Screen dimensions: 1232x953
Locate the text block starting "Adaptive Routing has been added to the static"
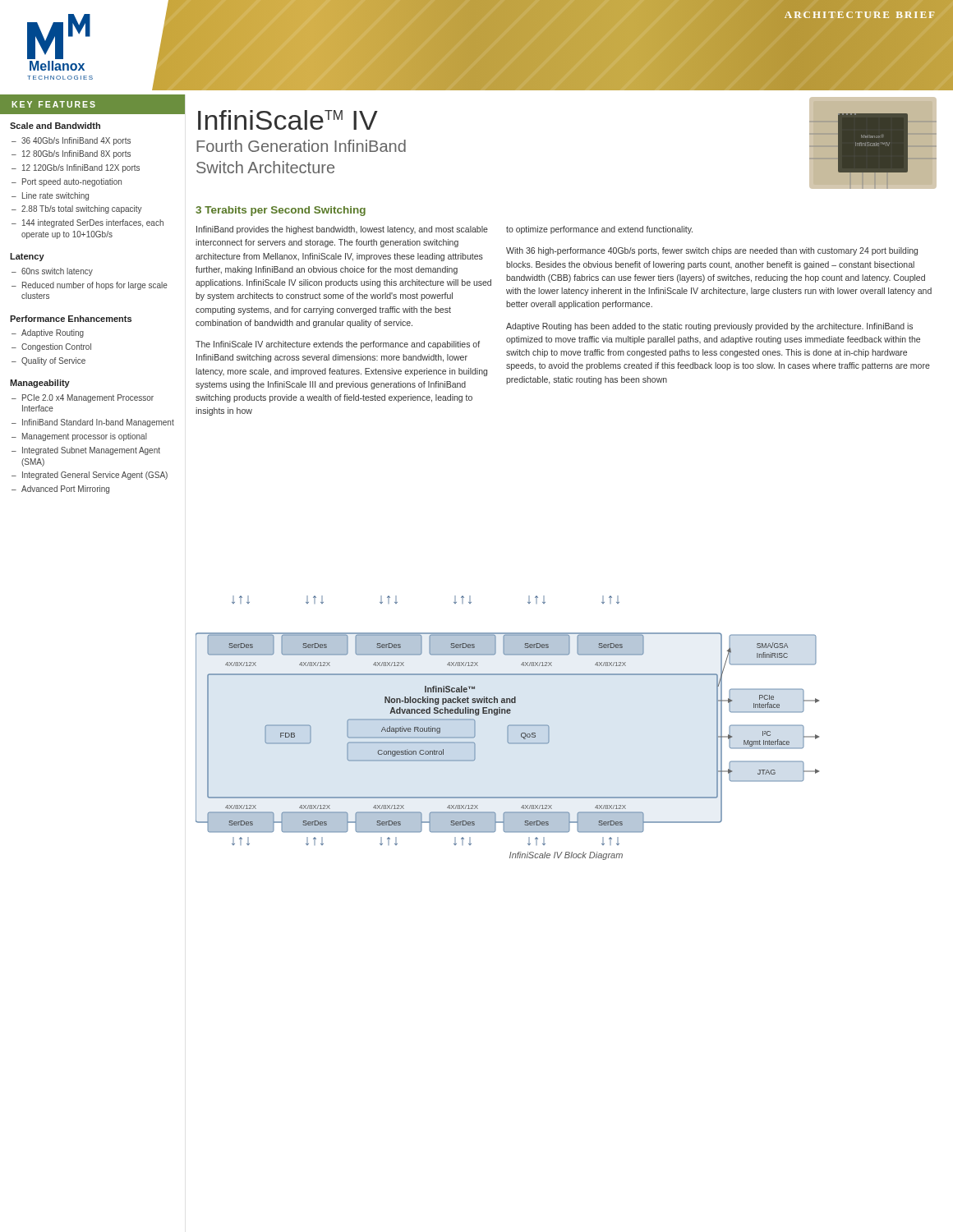click(718, 352)
